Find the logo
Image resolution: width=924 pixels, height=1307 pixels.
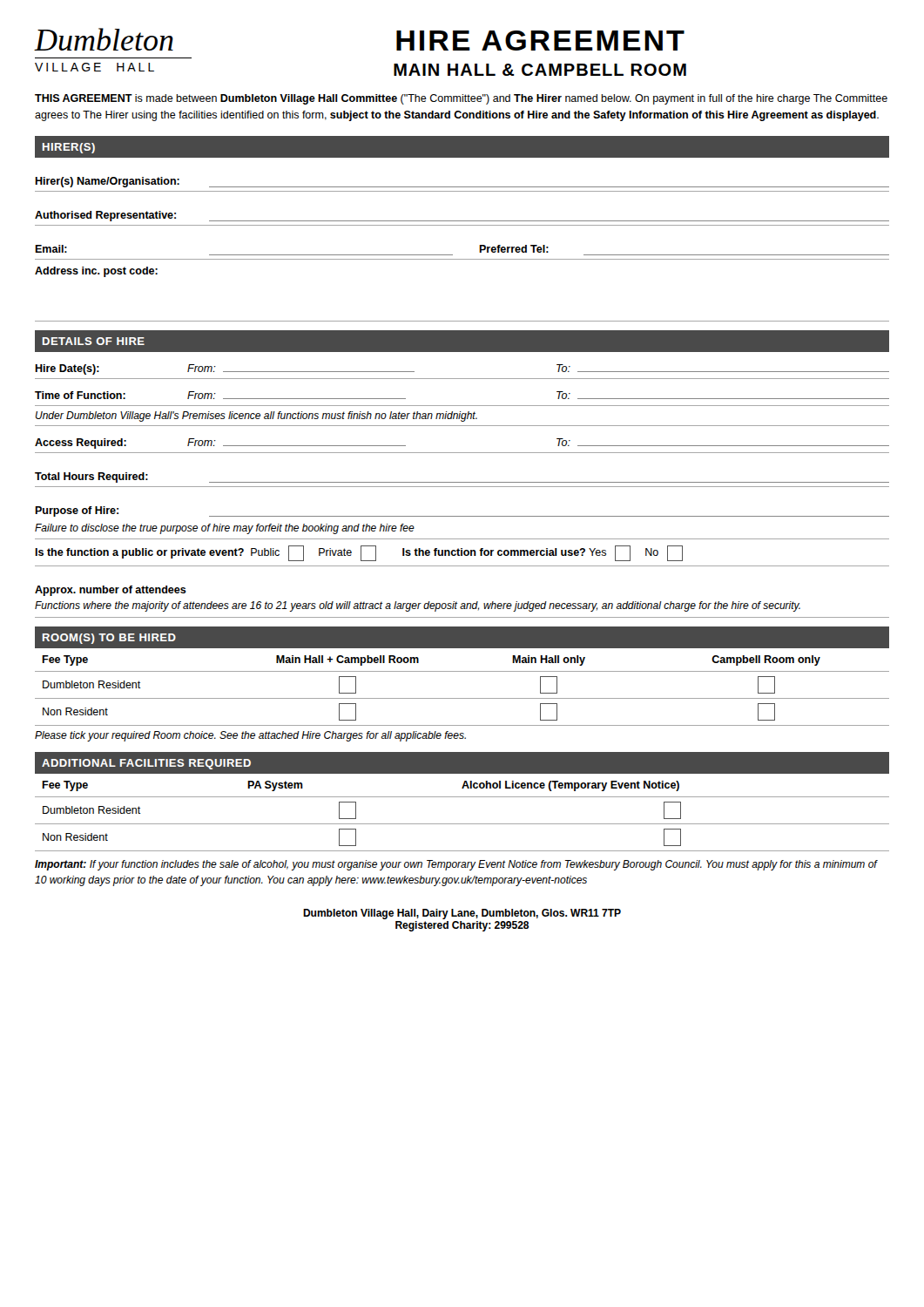113,49
